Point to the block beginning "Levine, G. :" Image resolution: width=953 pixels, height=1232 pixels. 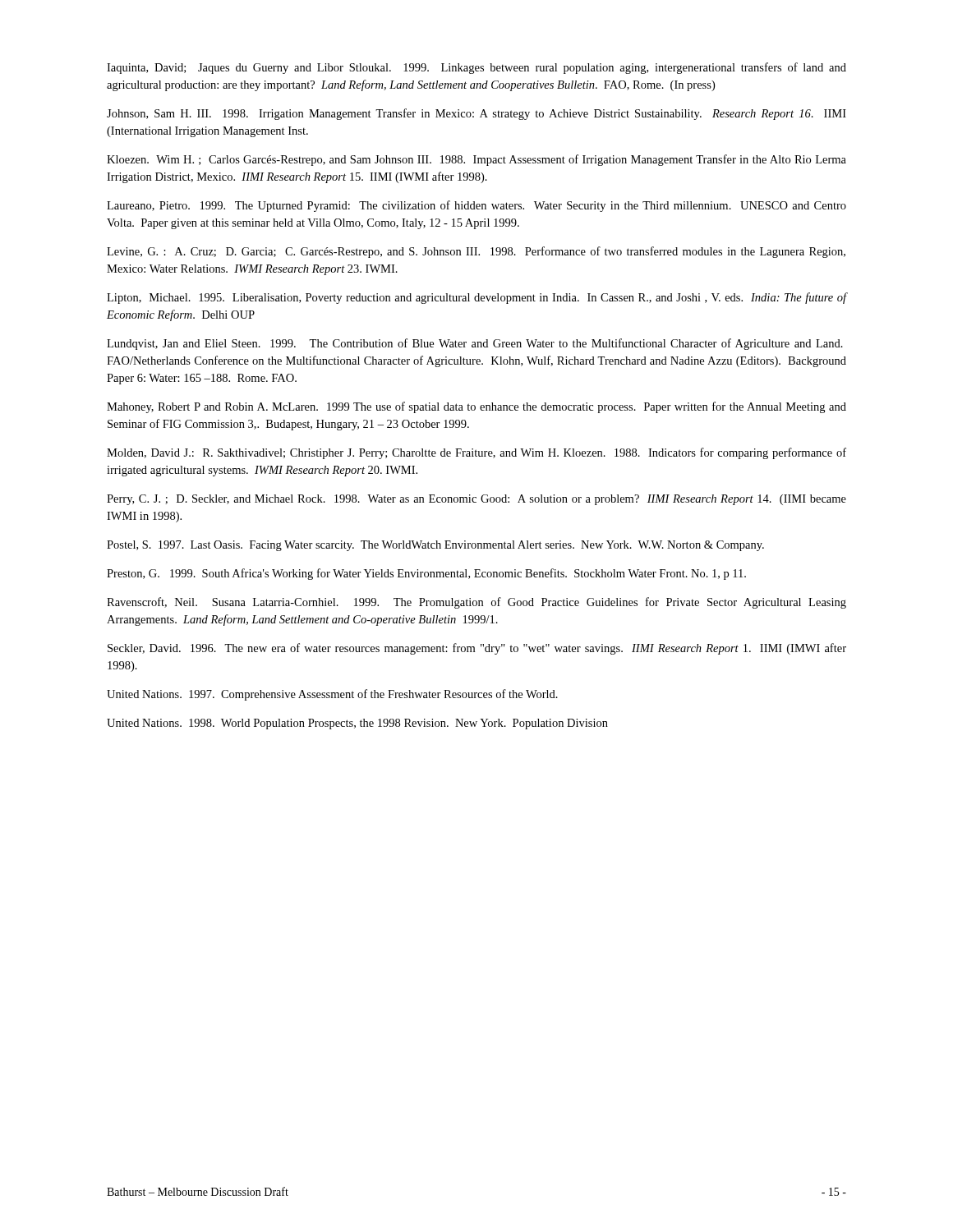476,260
